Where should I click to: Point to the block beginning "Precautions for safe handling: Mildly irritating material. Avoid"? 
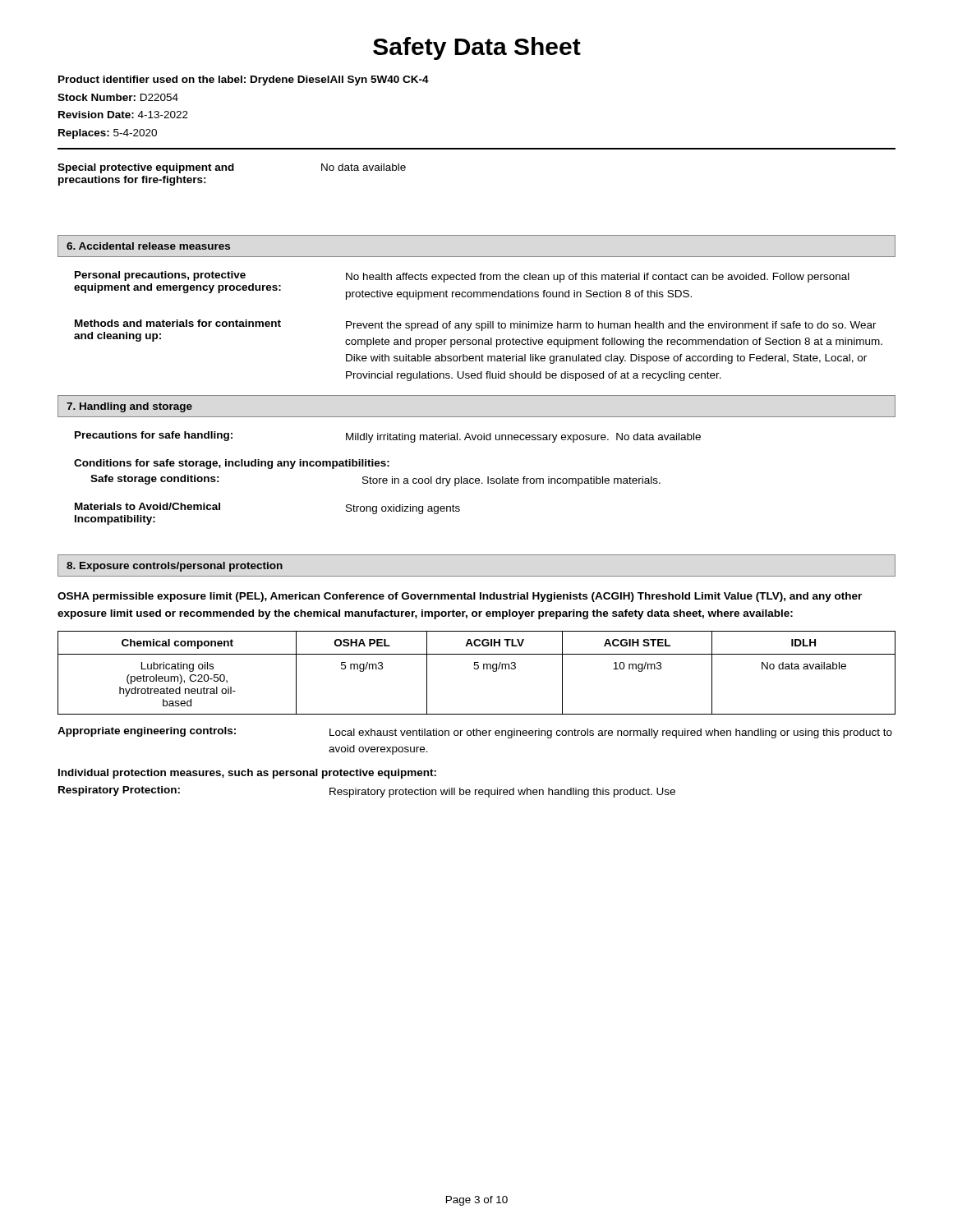485,477
